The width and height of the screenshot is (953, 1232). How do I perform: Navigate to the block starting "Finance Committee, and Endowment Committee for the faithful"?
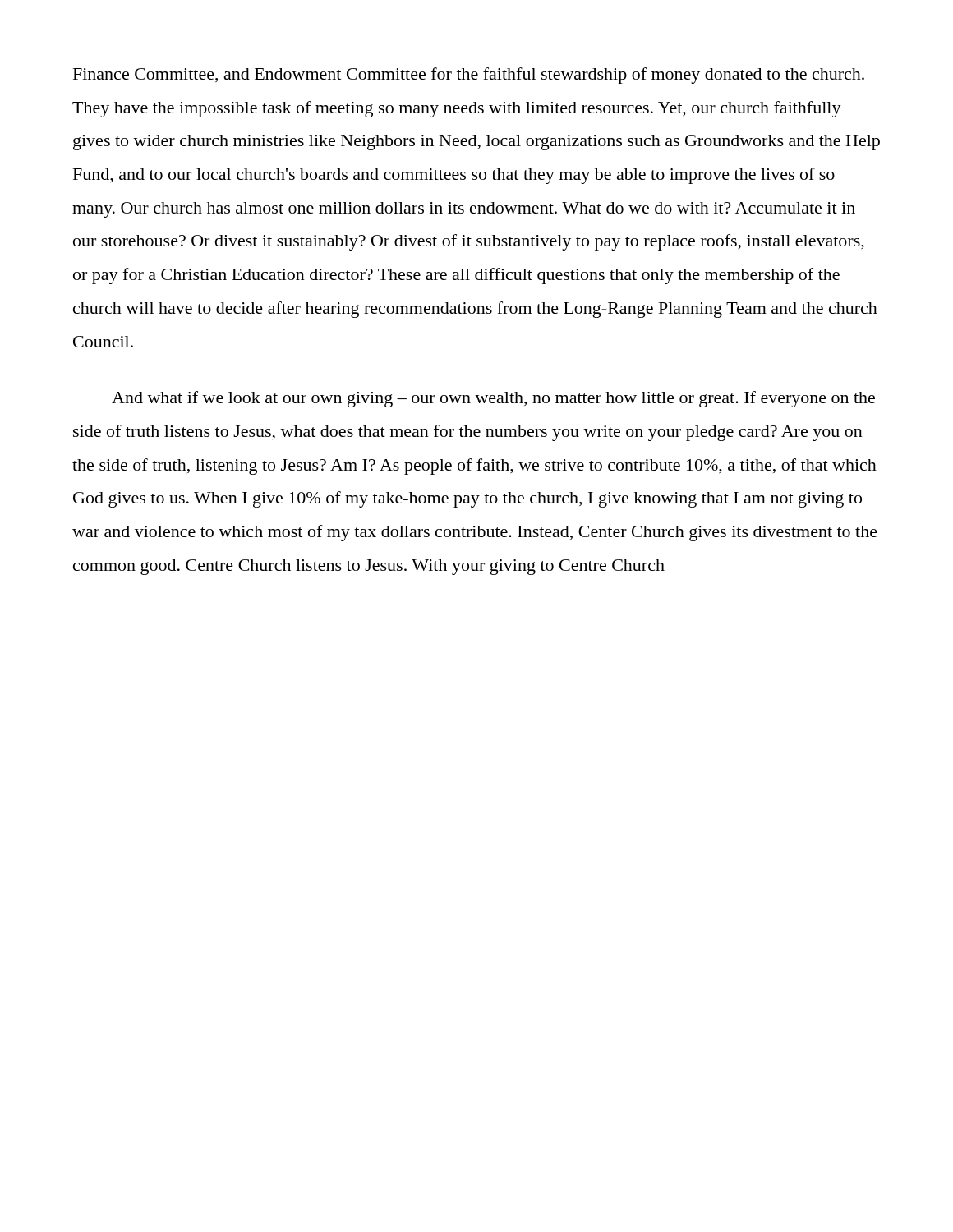[x=476, y=208]
